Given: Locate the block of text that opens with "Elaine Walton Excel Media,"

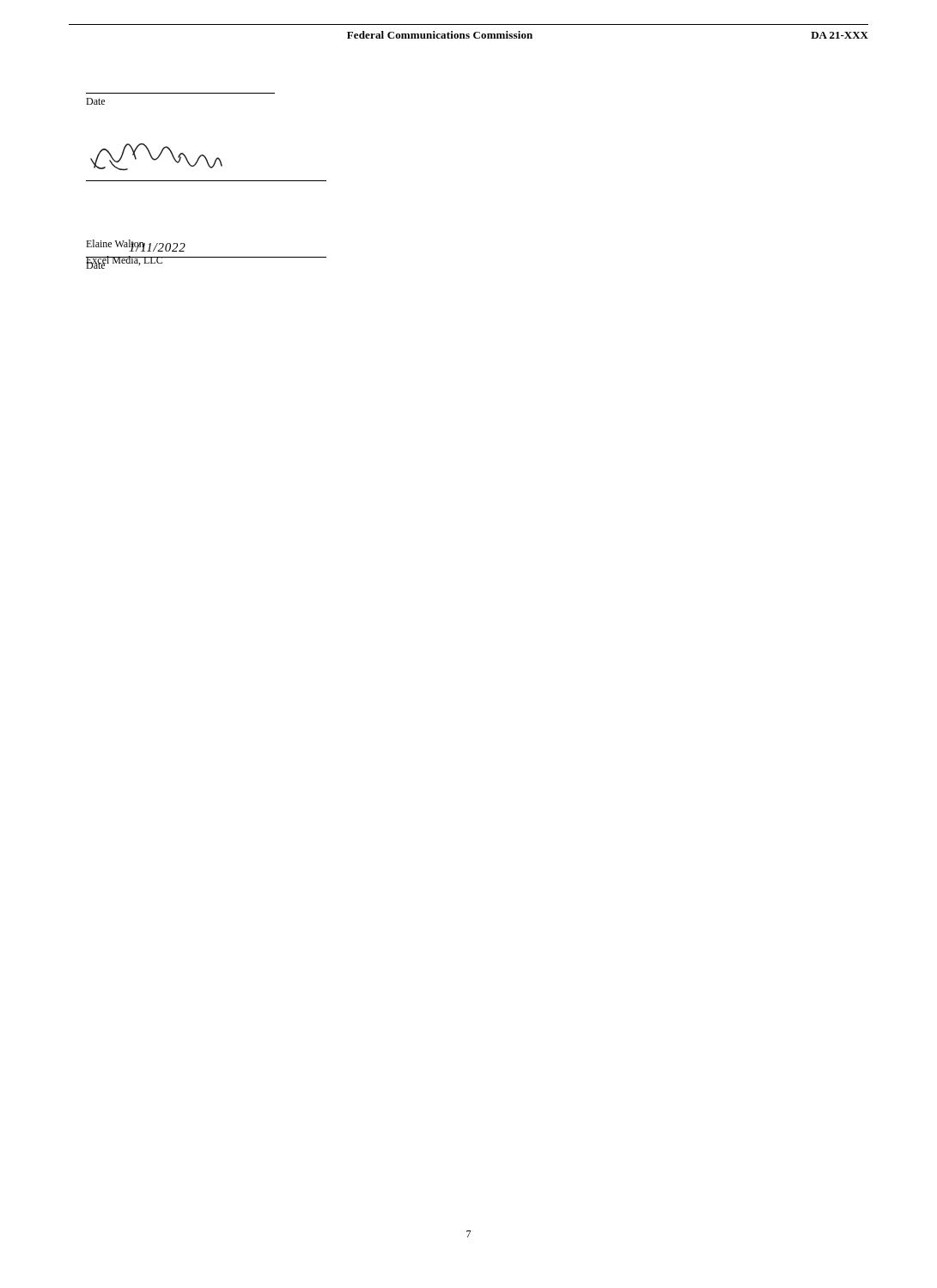Looking at the screenshot, I should tap(124, 252).
